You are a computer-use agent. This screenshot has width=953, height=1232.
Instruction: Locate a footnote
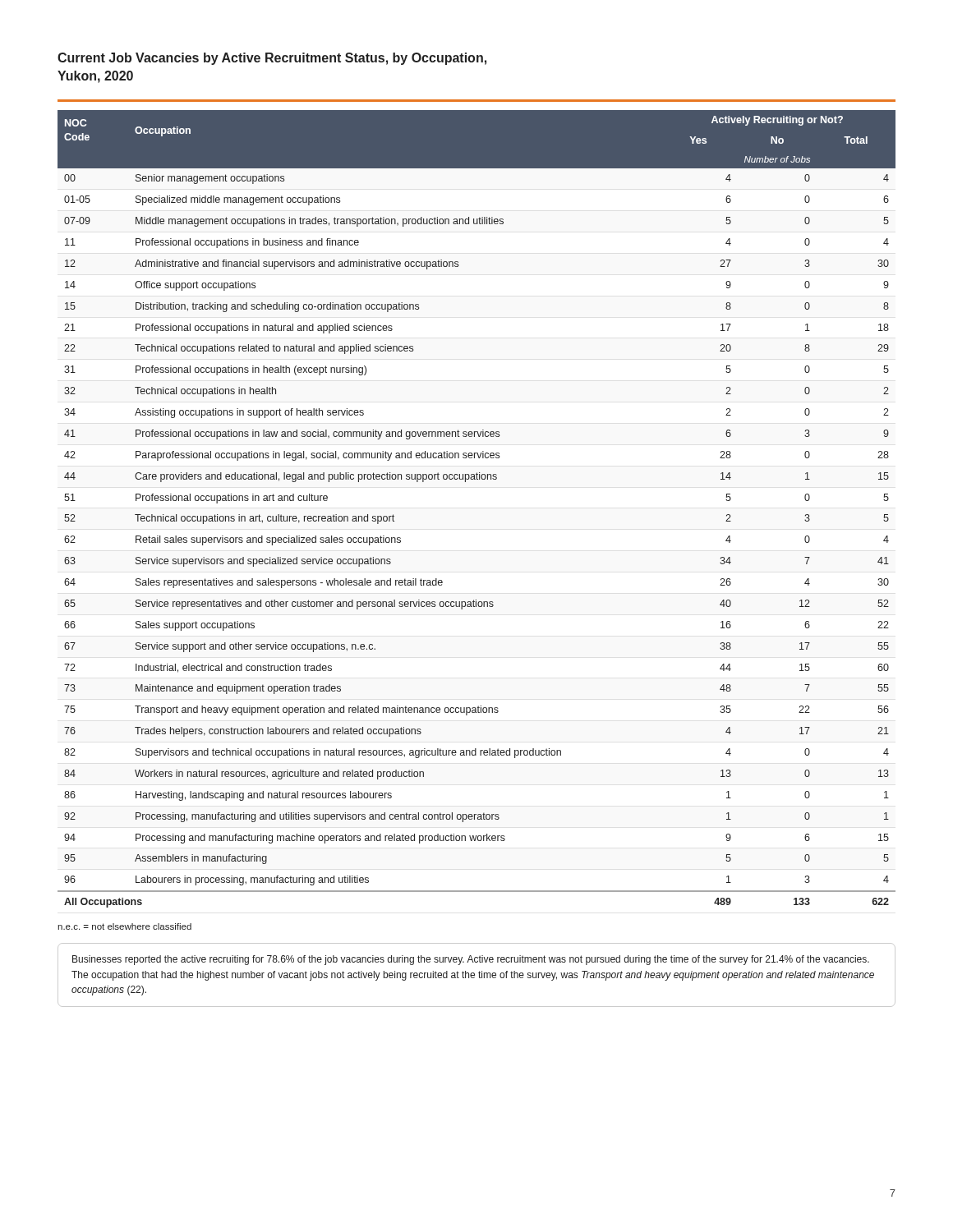[x=125, y=927]
